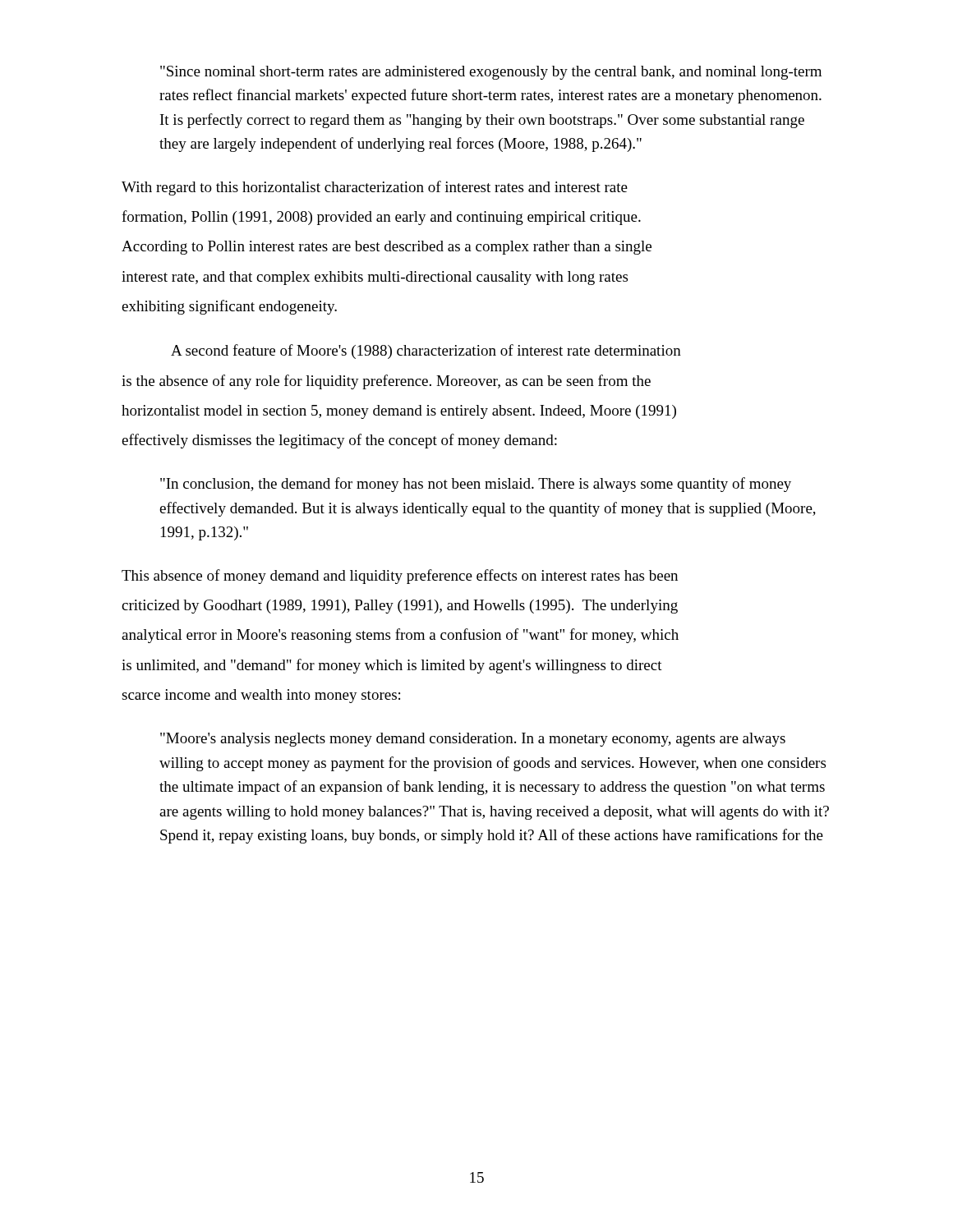Navigate to the passage starting "scarce income and wealth into money stores:"
Viewport: 953px width, 1232px height.
pyautogui.click(x=262, y=694)
